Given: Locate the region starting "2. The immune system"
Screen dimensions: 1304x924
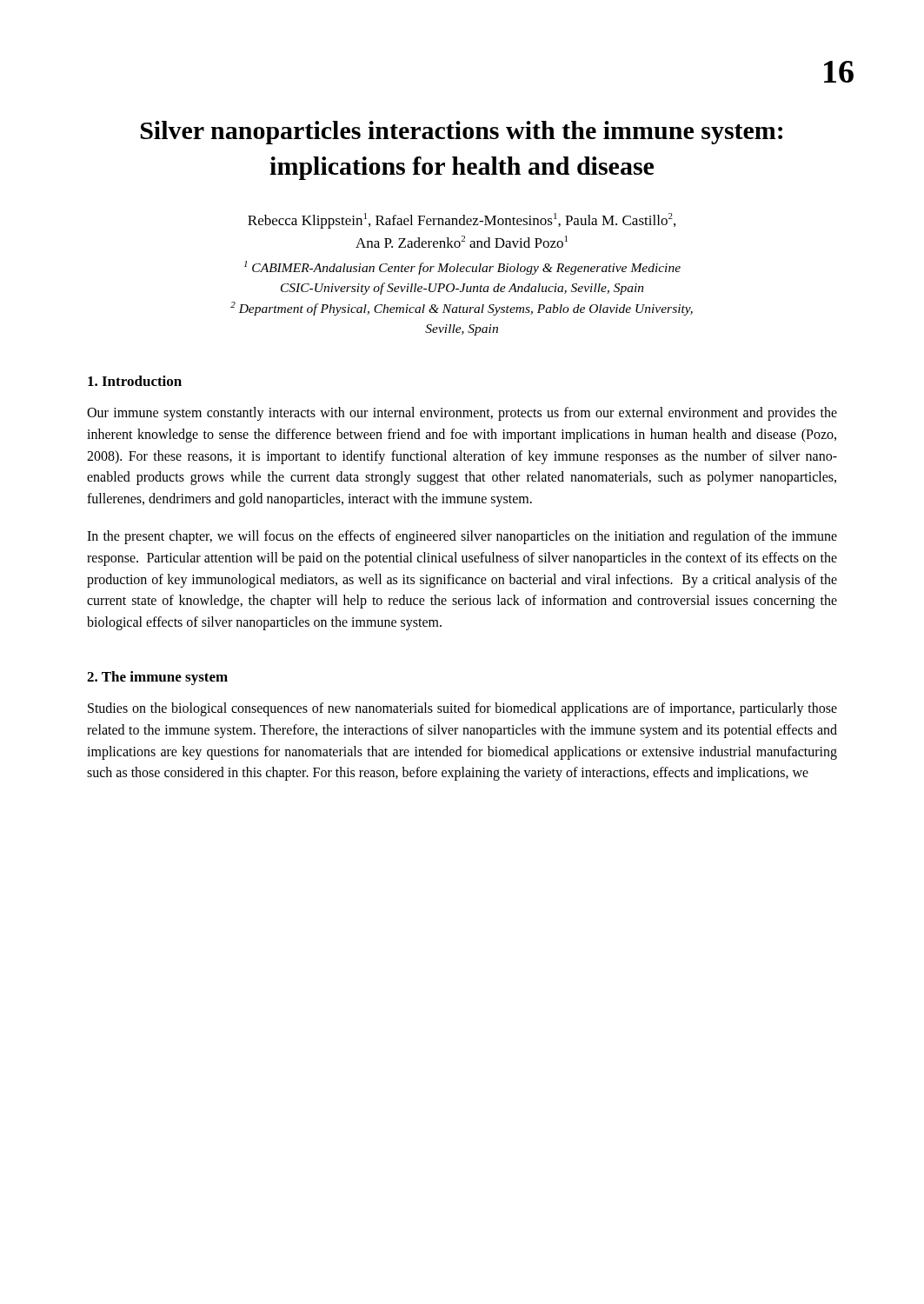Looking at the screenshot, I should (157, 677).
